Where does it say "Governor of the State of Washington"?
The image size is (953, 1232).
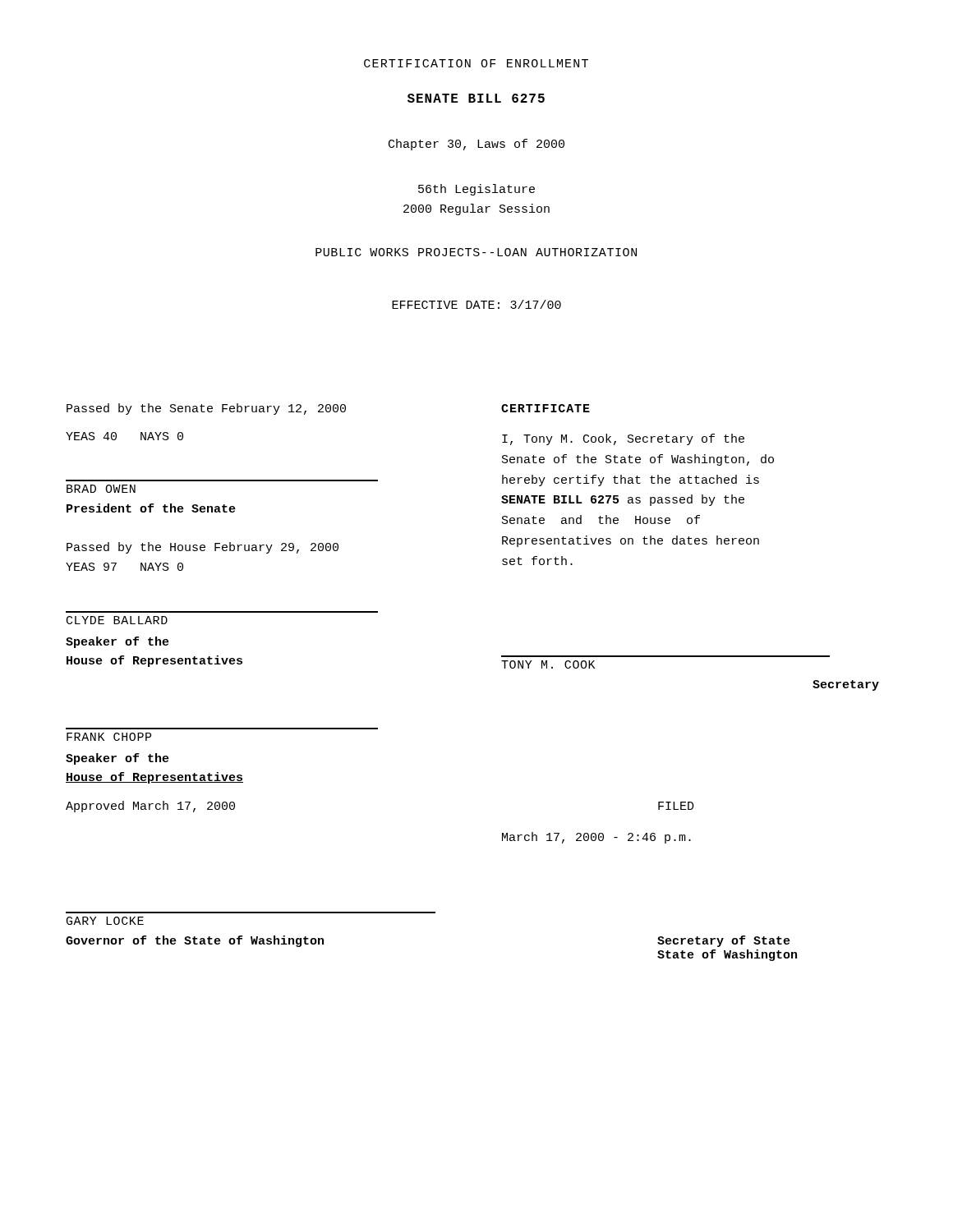(x=195, y=942)
